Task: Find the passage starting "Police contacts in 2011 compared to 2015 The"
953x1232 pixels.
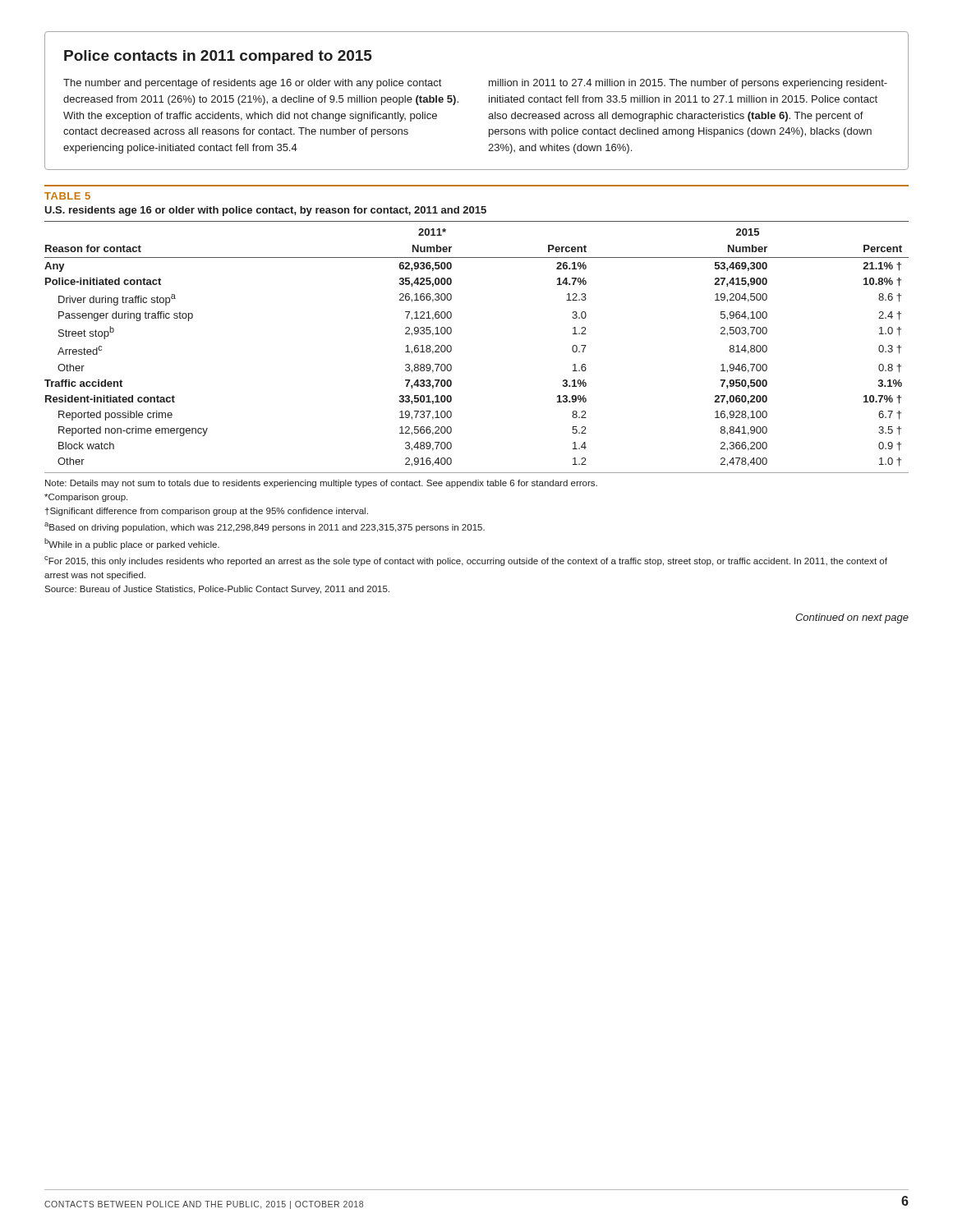Action: pos(218,57)
